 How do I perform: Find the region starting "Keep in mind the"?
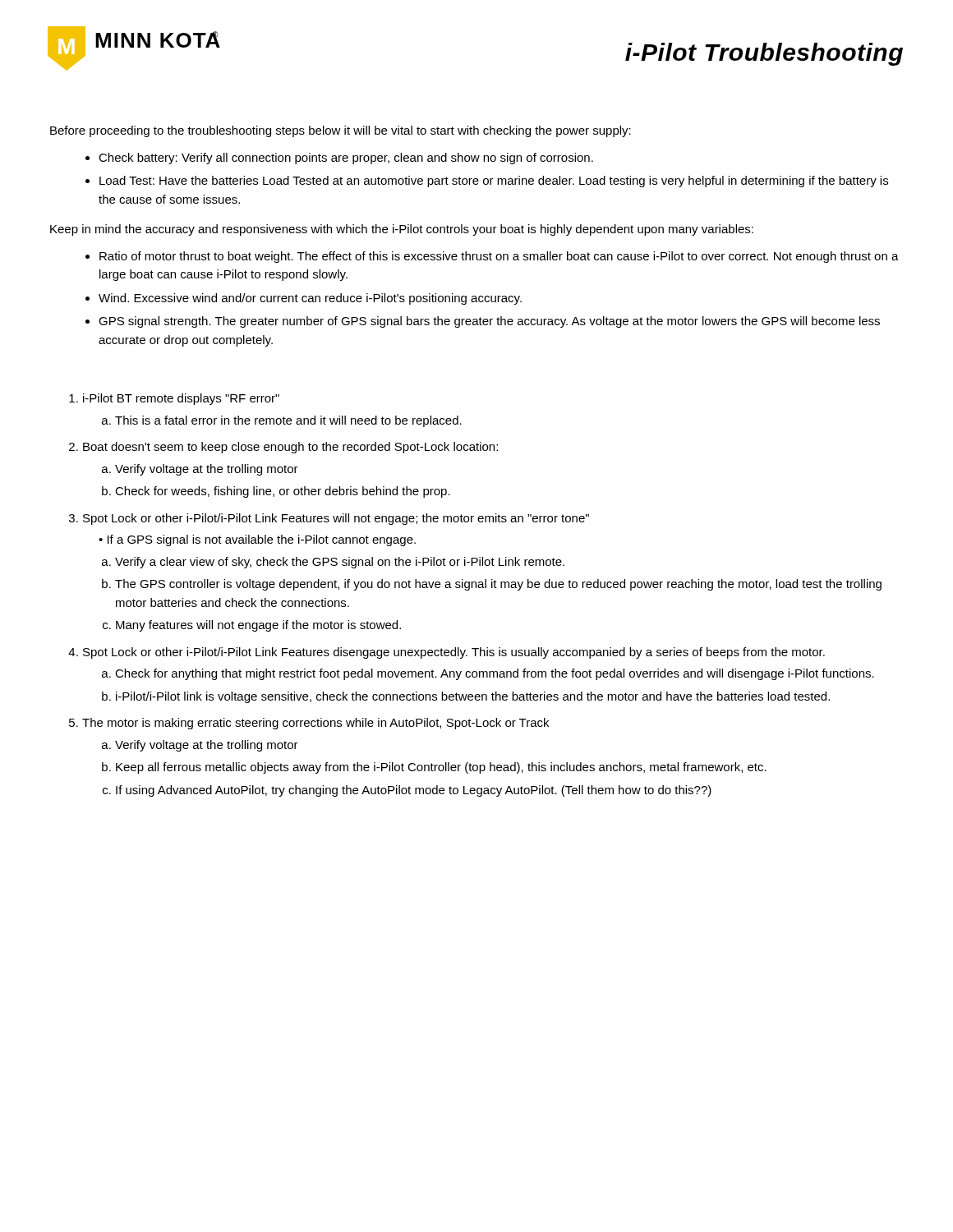click(x=402, y=229)
